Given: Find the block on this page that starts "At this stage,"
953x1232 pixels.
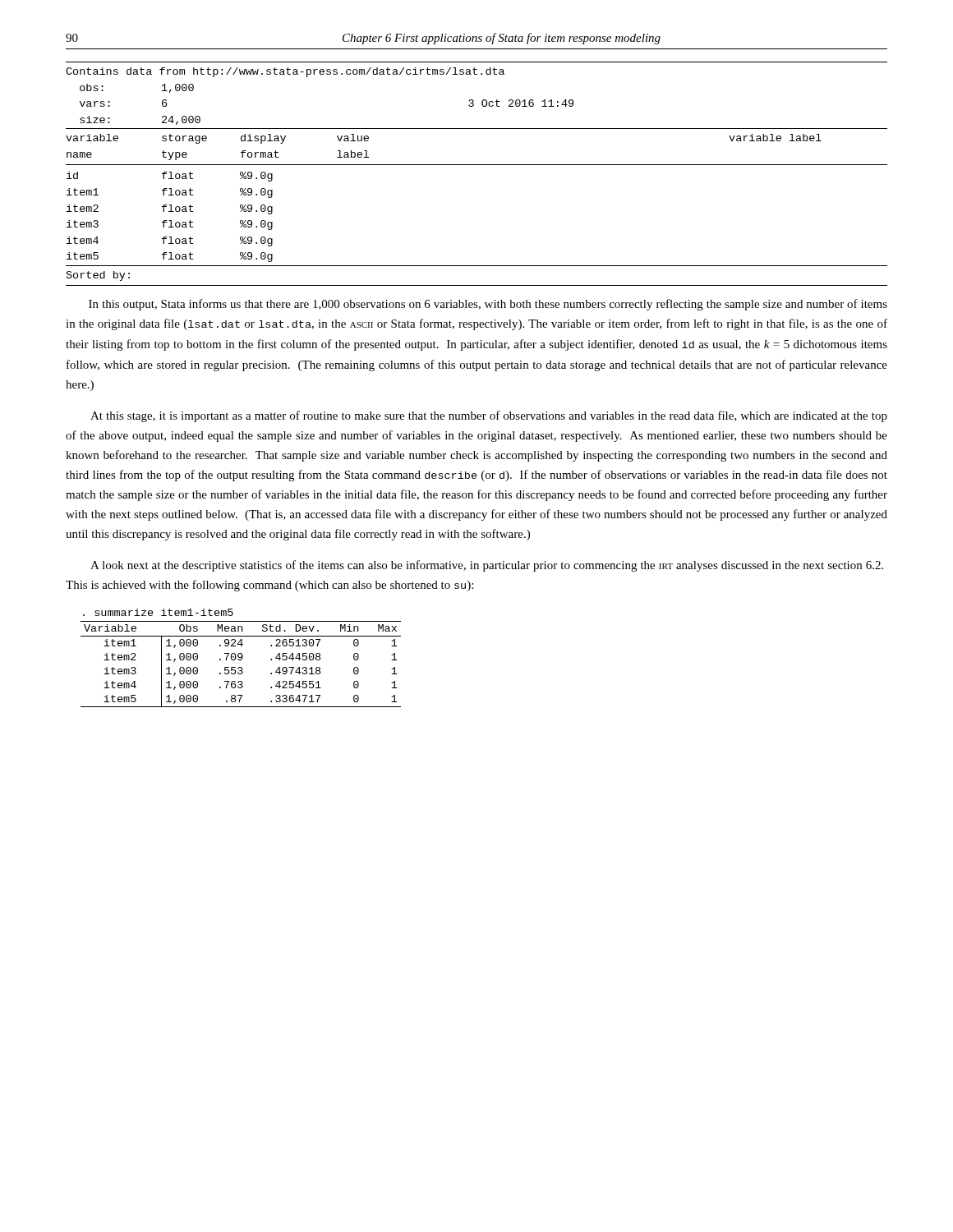Looking at the screenshot, I should (476, 475).
